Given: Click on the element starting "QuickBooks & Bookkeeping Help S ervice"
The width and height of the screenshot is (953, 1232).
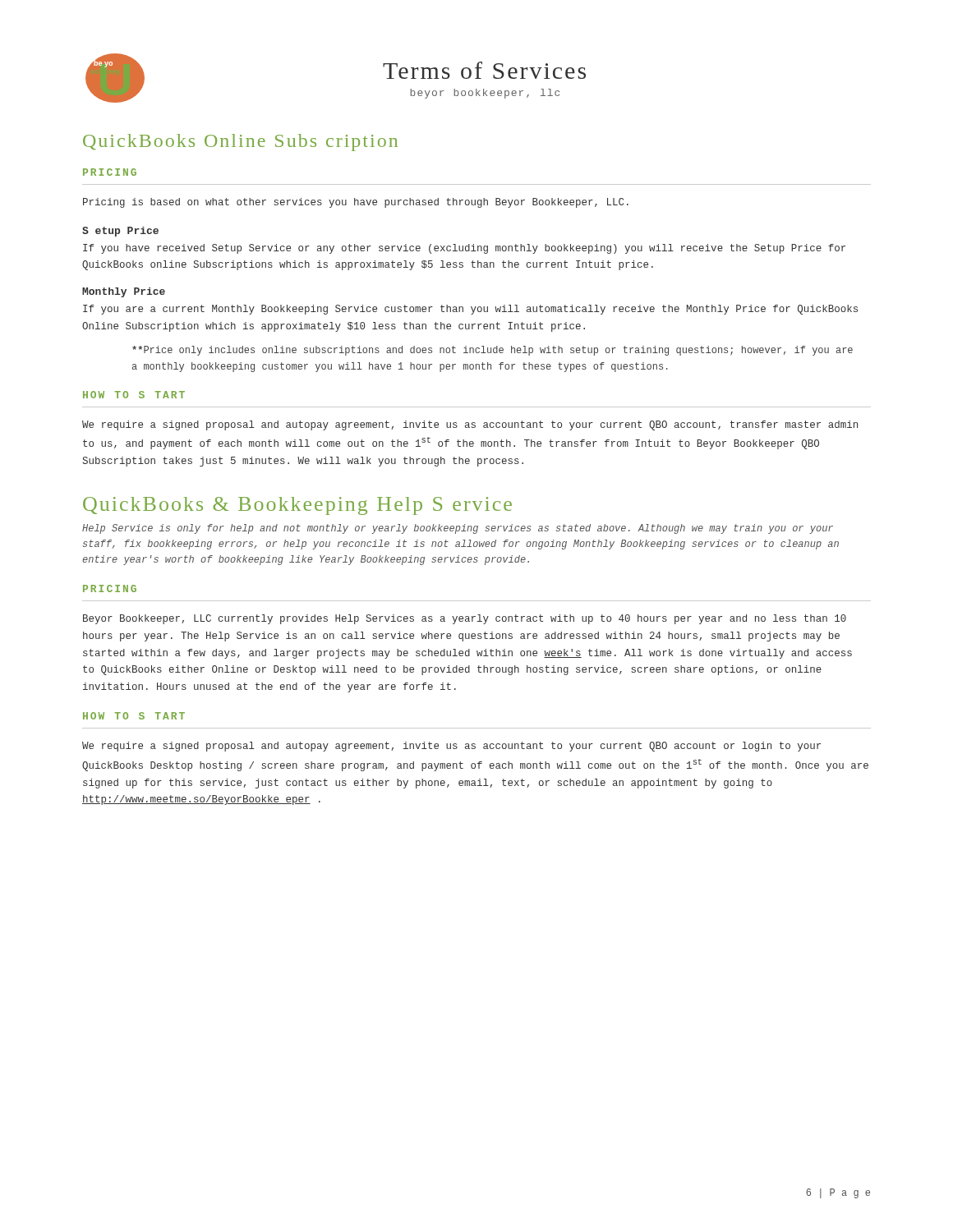Looking at the screenshot, I should [298, 504].
